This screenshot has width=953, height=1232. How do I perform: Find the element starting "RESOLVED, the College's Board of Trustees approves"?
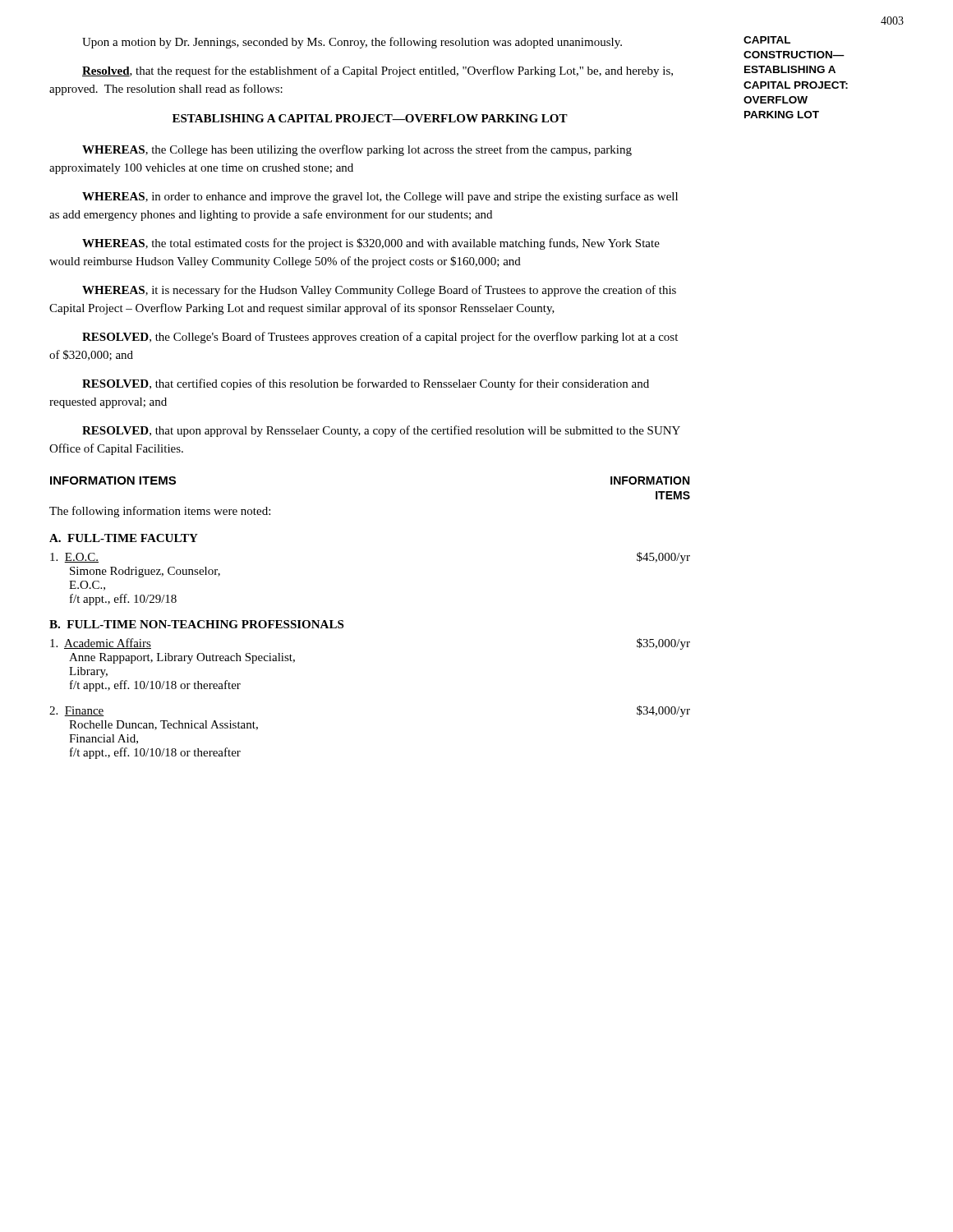pyautogui.click(x=364, y=346)
